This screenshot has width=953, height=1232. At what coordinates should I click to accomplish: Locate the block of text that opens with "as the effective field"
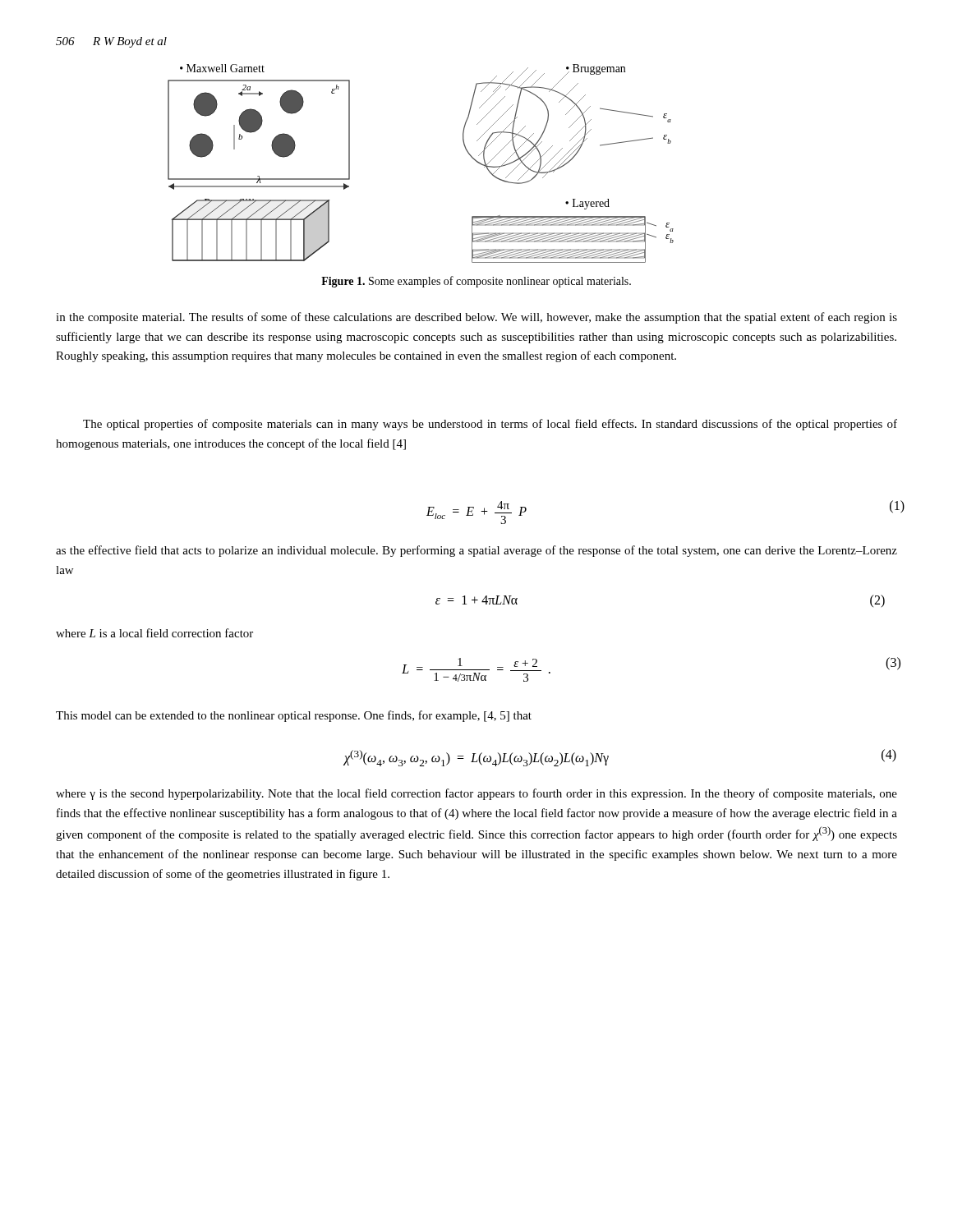click(476, 561)
